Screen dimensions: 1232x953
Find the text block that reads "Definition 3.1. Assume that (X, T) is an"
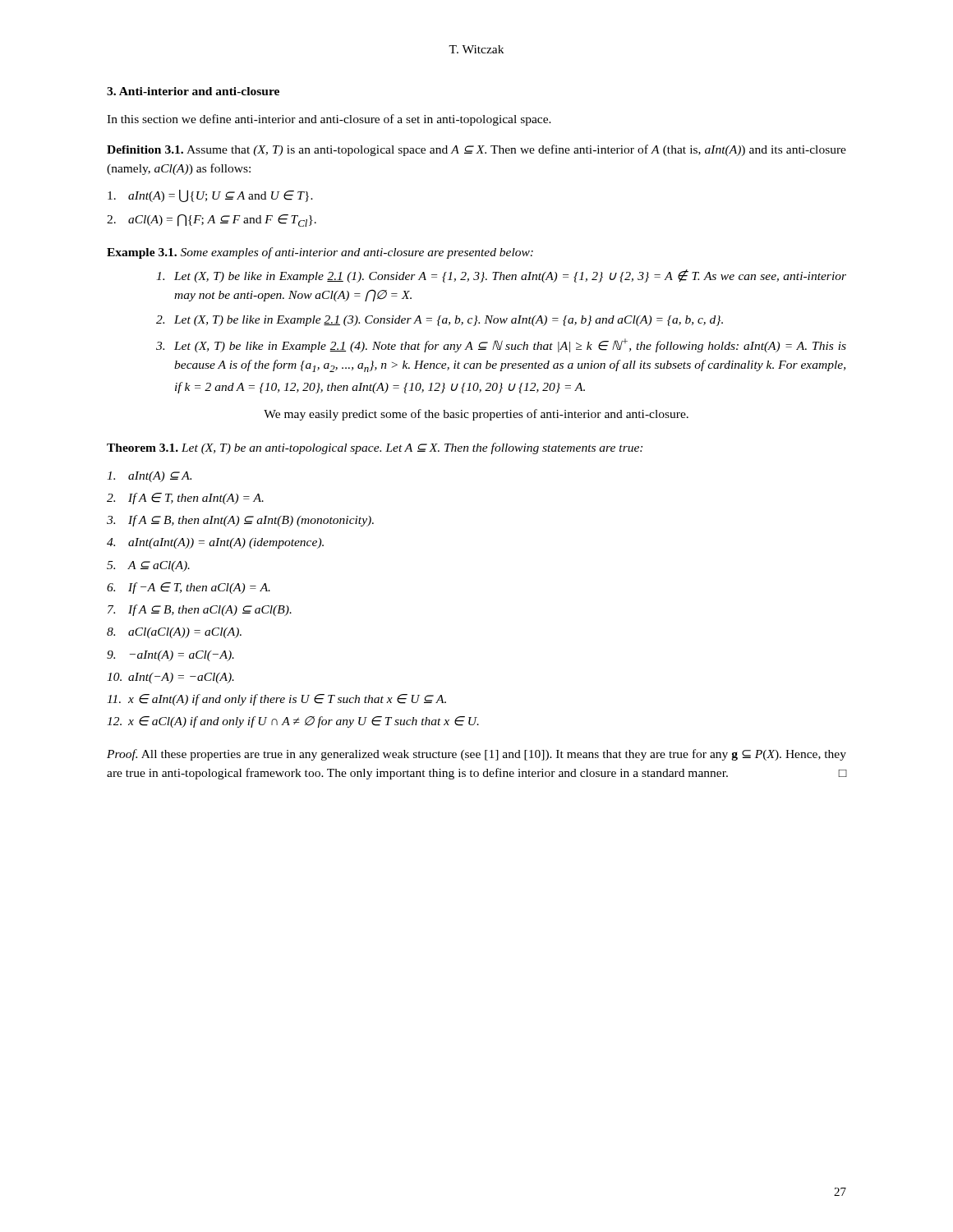[x=476, y=158]
